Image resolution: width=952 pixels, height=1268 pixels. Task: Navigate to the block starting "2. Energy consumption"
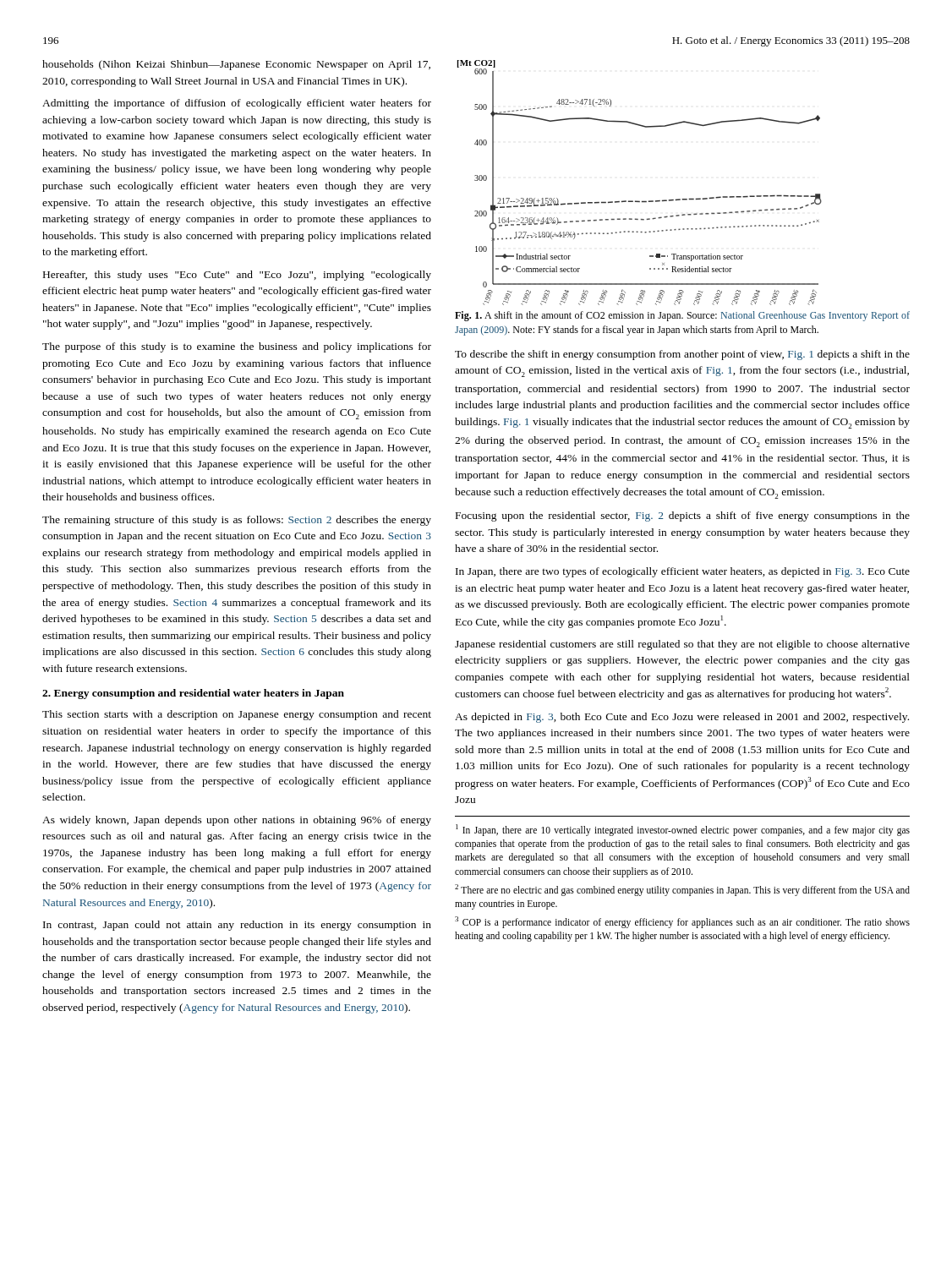click(193, 693)
